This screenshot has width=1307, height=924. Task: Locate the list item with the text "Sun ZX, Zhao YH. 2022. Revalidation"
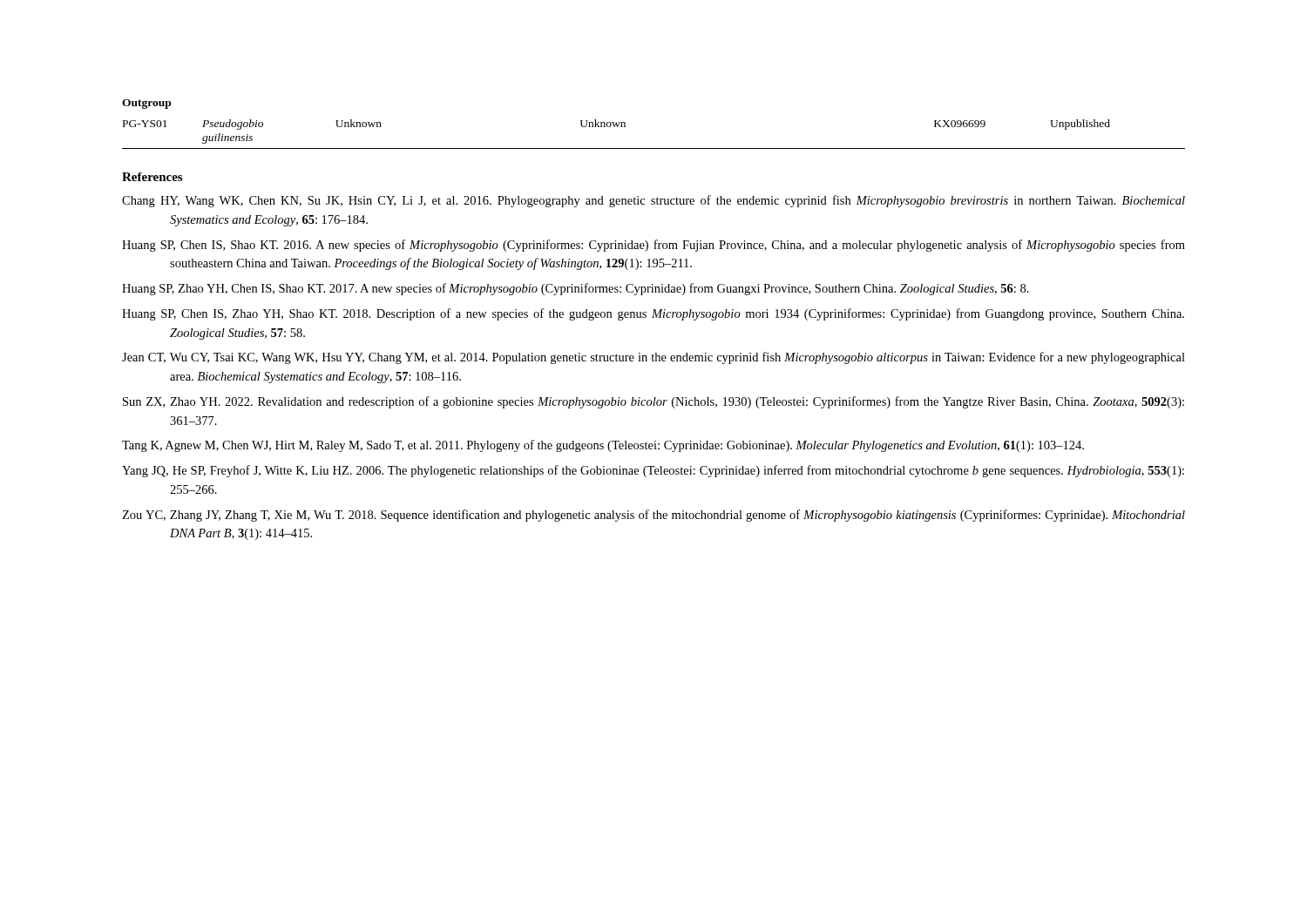point(654,411)
